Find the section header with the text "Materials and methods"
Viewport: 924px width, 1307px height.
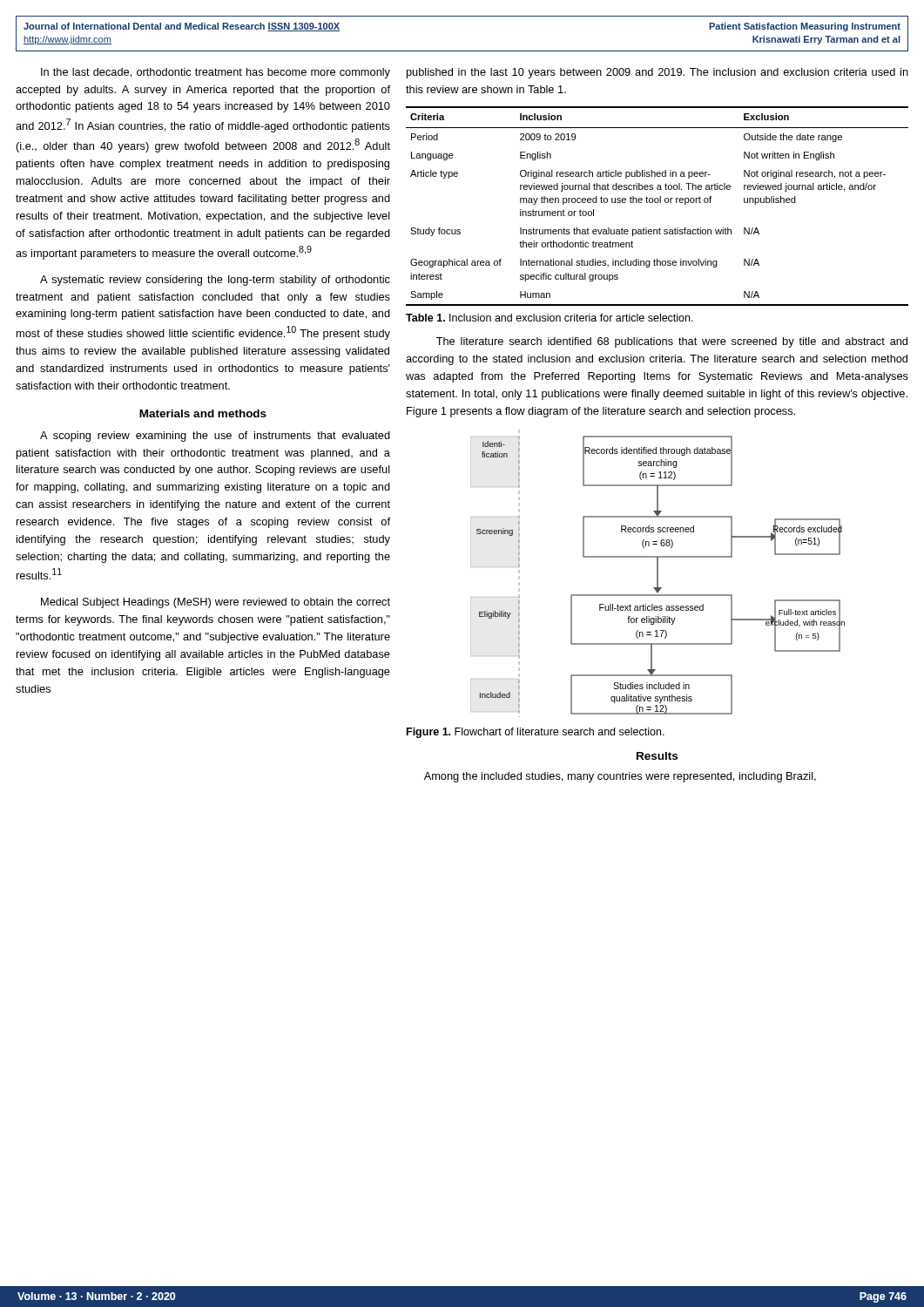(x=203, y=413)
